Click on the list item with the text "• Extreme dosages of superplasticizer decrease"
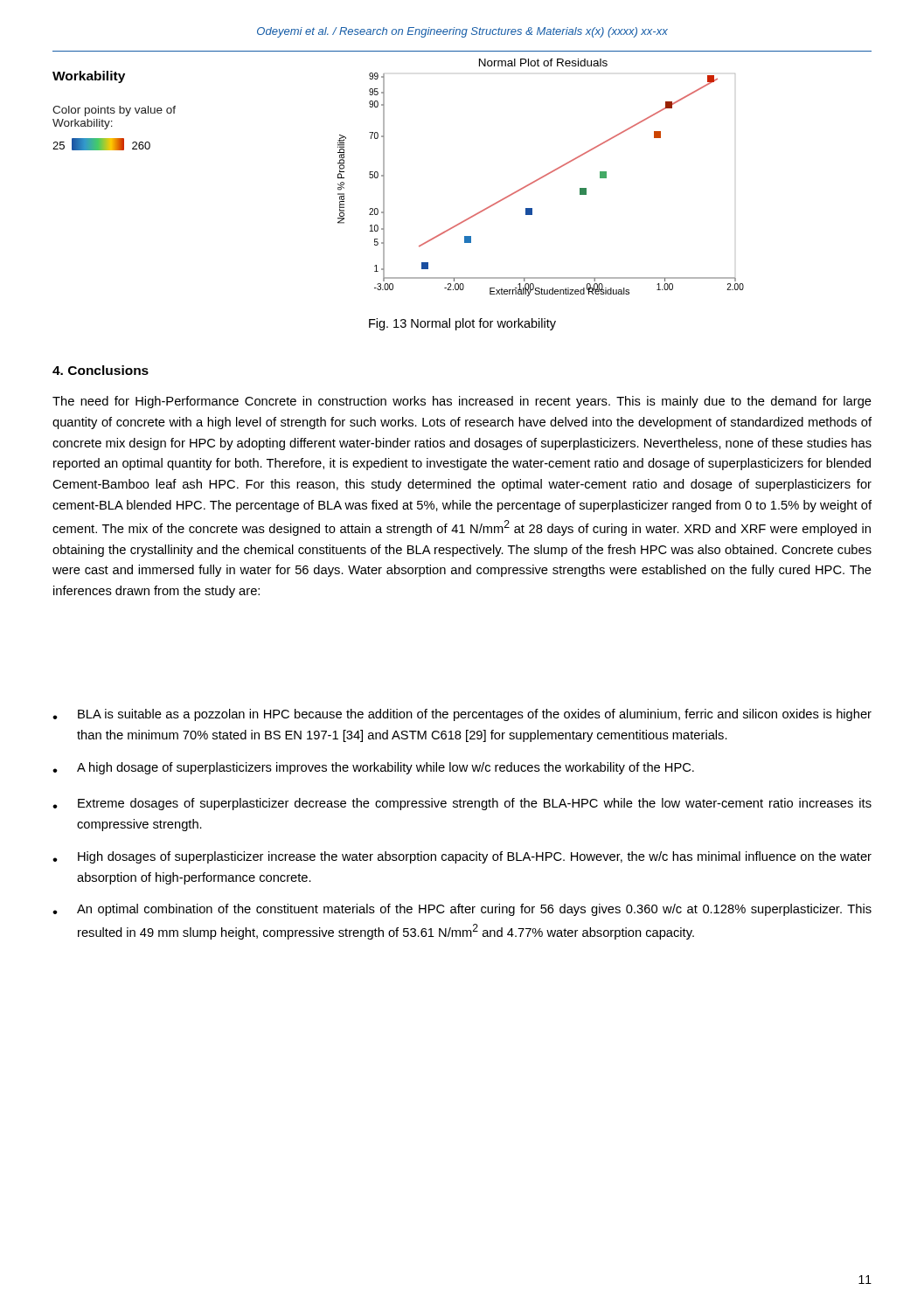This screenshot has height=1311, width=924. [x=462, y=815]
